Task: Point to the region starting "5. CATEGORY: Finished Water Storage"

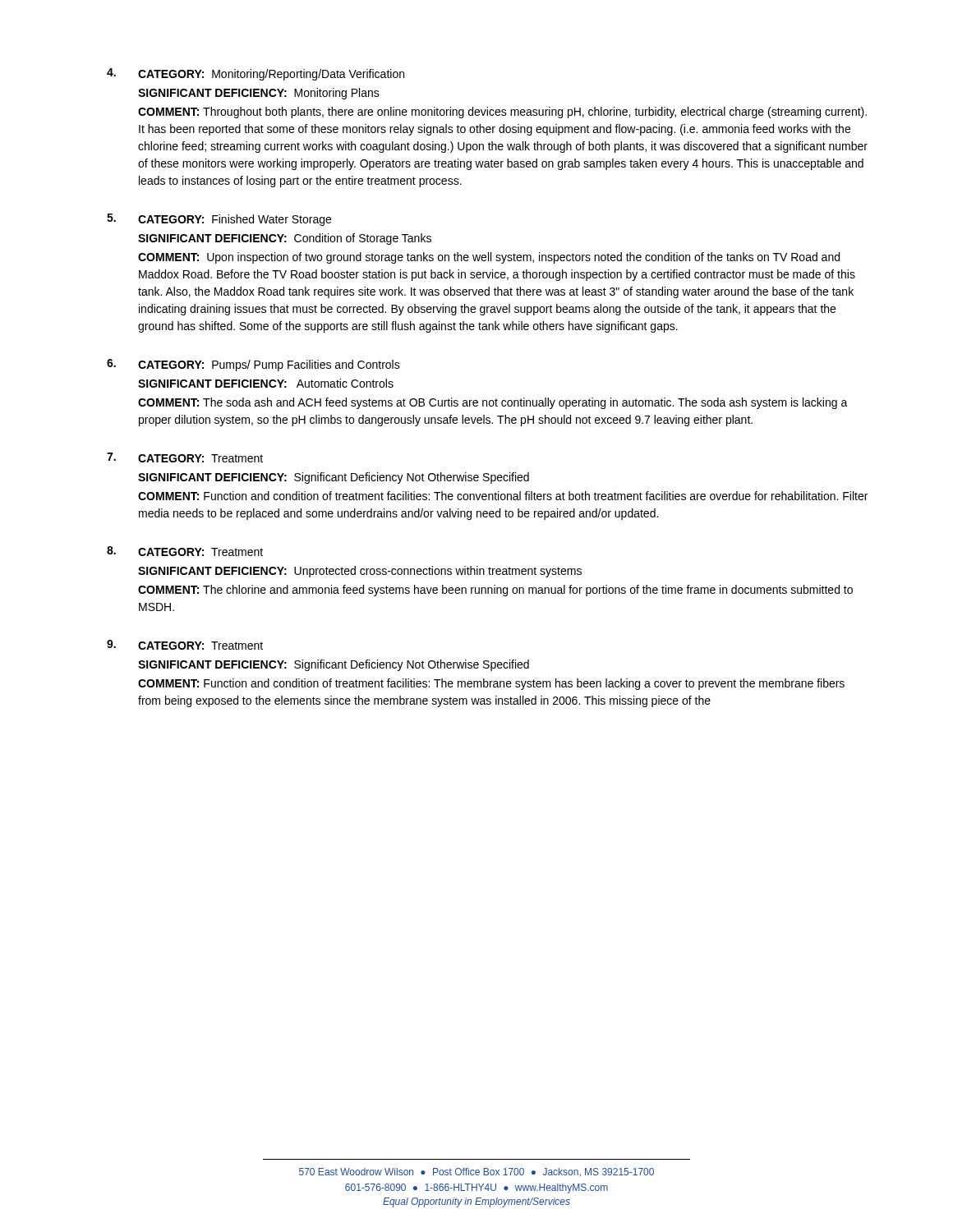Action: (x=489, y=274)
